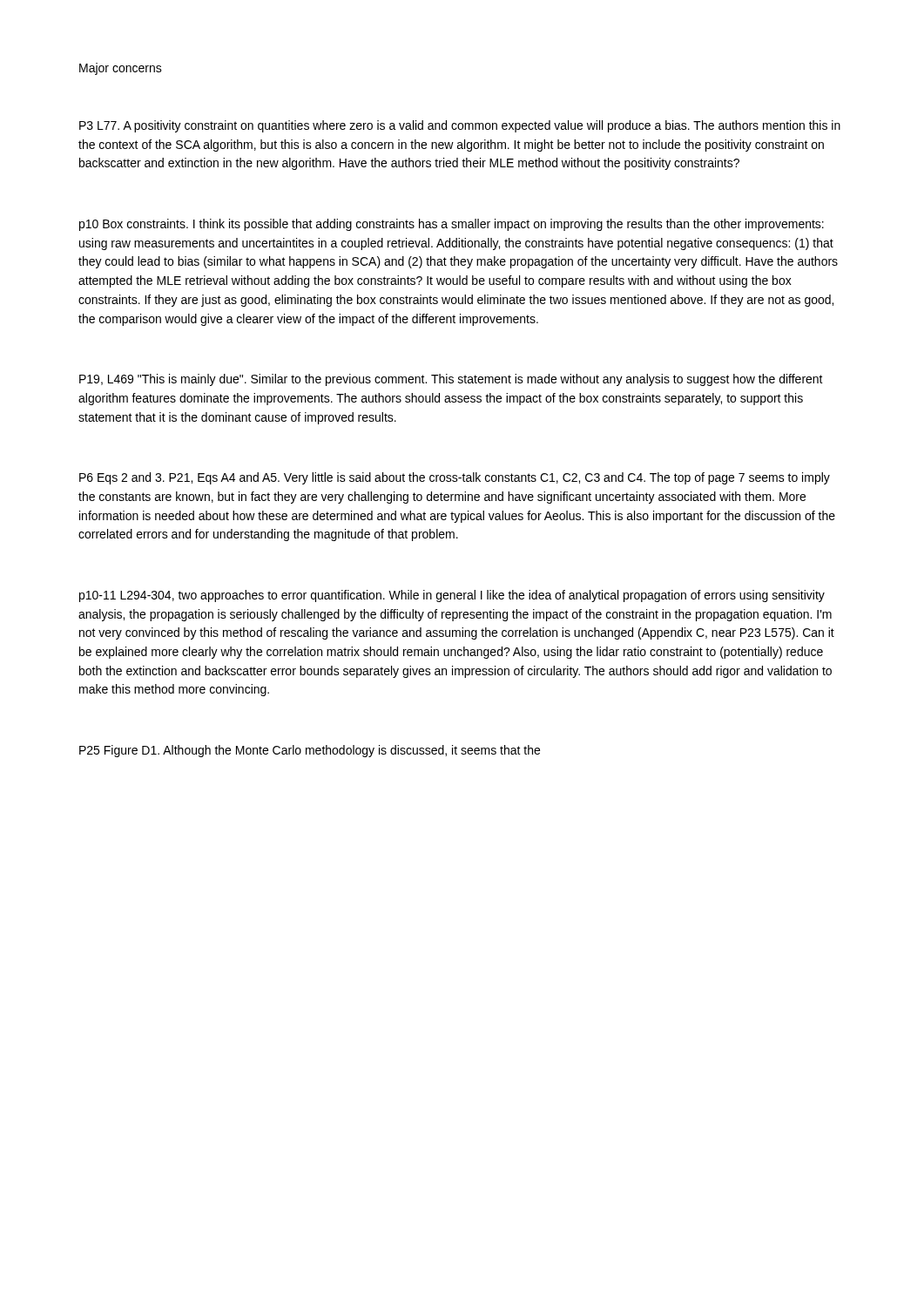924x1307 pixels.
Task: Point to the text block starting "p10-11 L294-304, two approaches to"
Action: [x=456, y=642]
